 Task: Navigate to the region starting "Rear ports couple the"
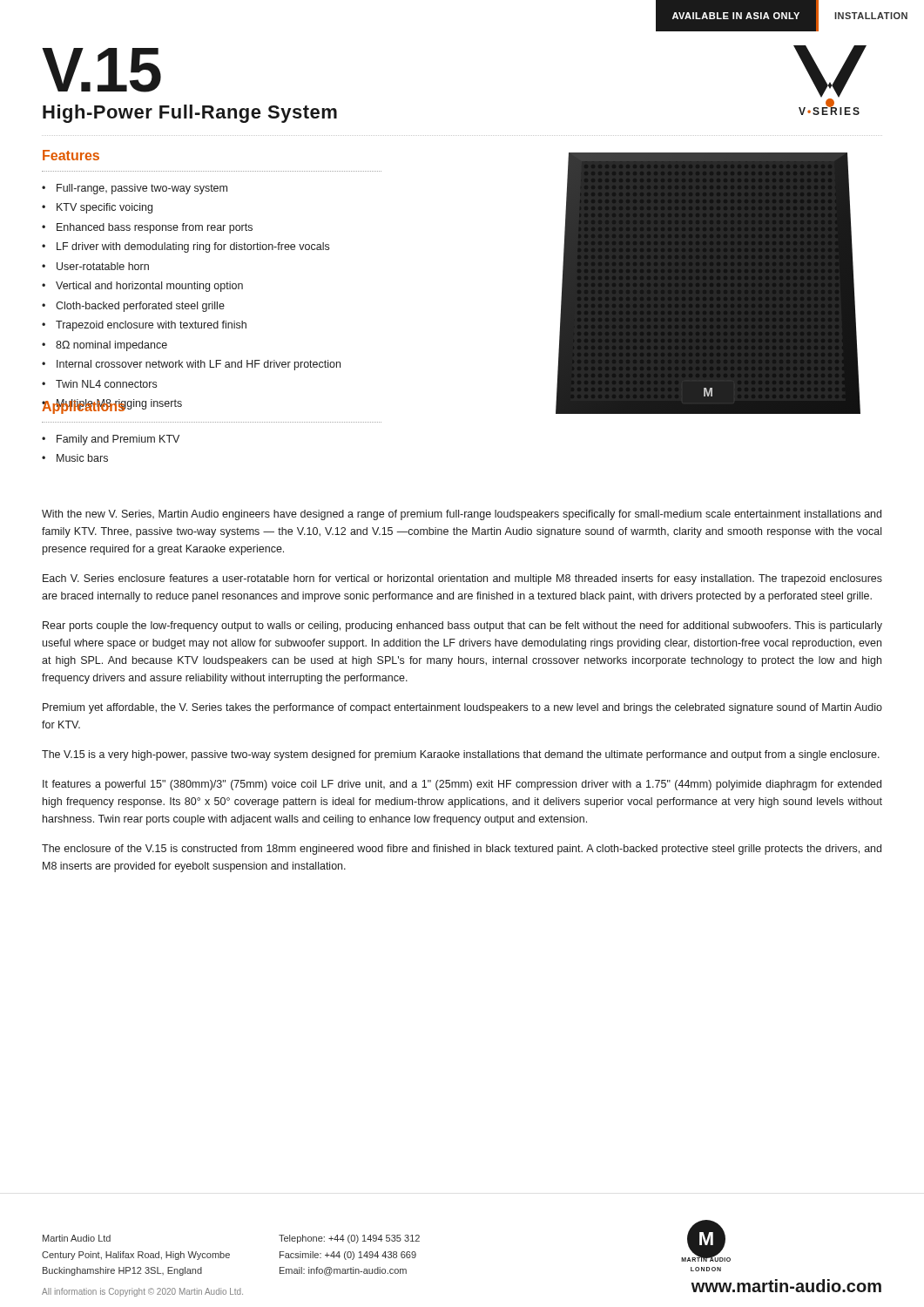(462, 652)
